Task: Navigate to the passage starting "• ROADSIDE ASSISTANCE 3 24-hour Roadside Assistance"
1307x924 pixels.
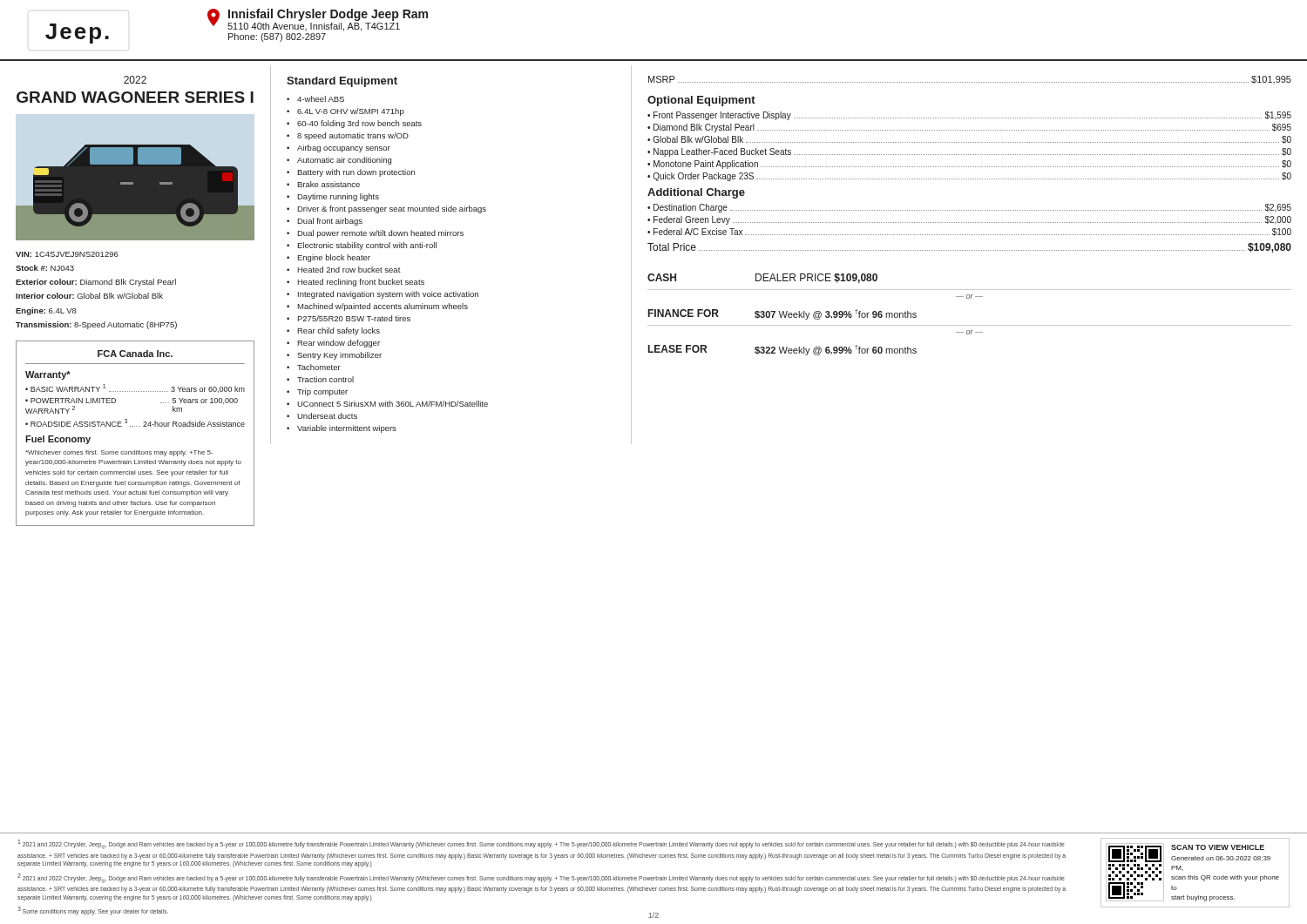Action: 135,423
